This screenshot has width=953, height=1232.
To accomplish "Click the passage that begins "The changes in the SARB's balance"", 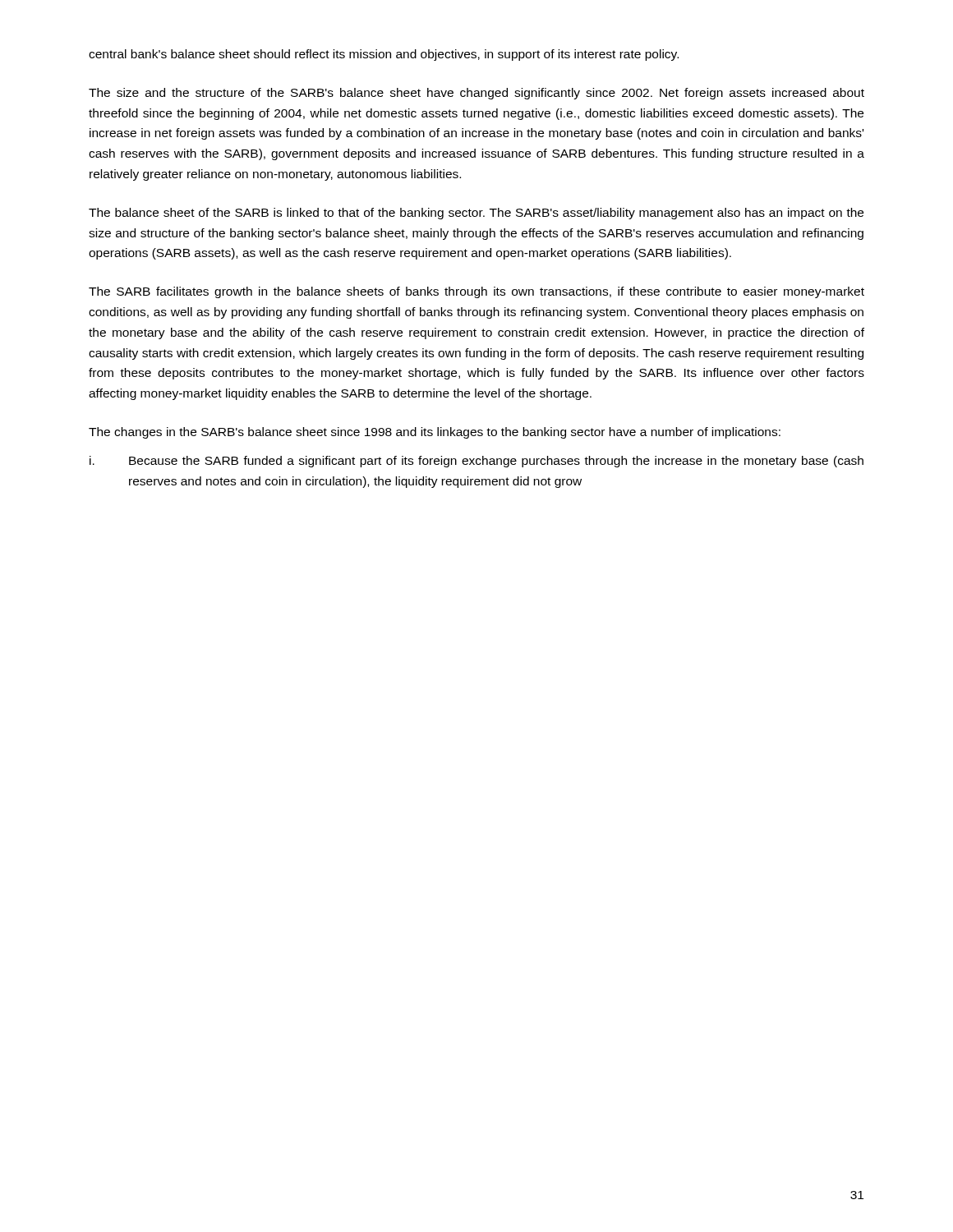I will coord(435,432).
